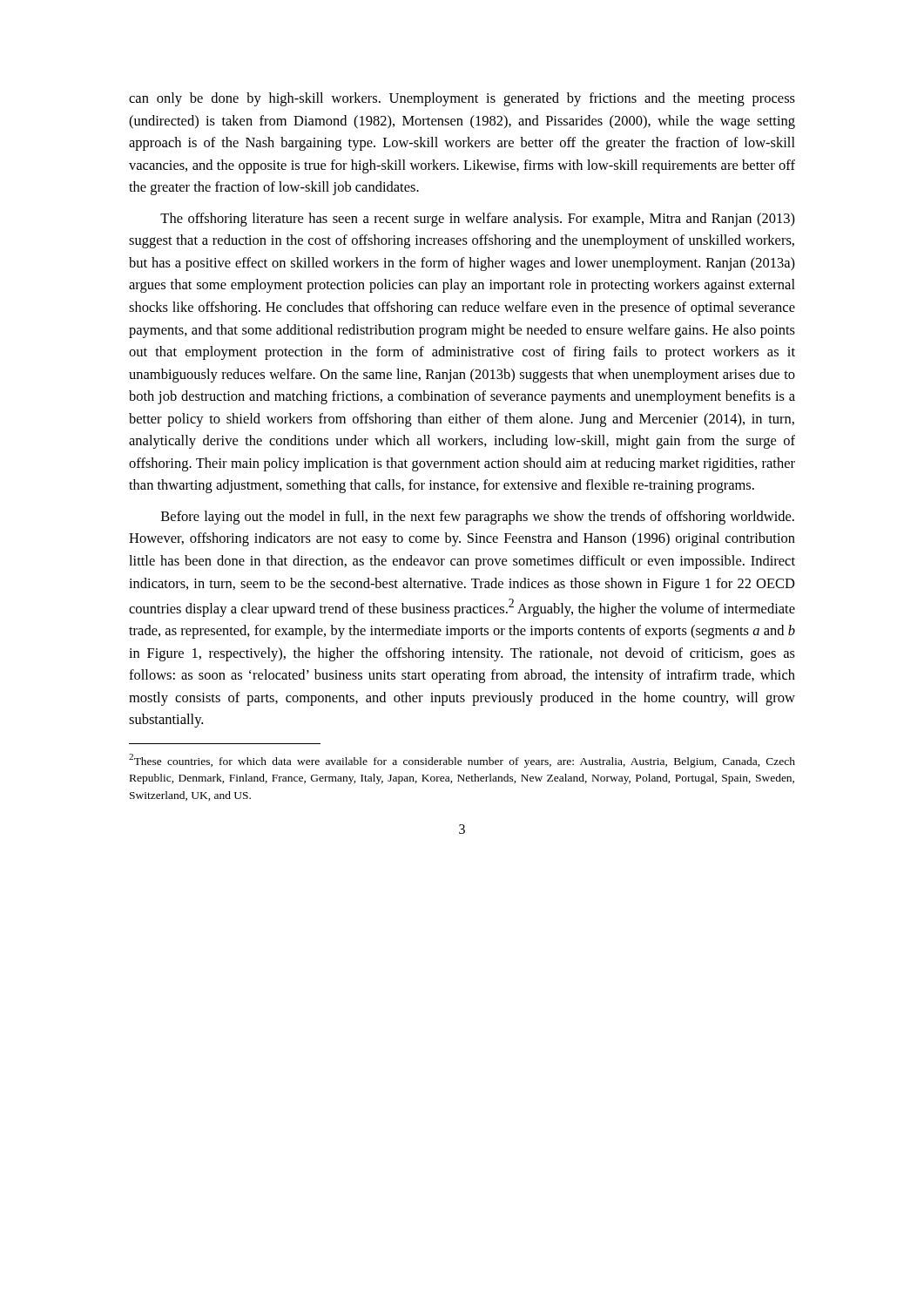Find the block on this page that starts "can only be done by"
Viewport: 924px width, 1307px height.
pyautogui.click(x=462, y=143)
